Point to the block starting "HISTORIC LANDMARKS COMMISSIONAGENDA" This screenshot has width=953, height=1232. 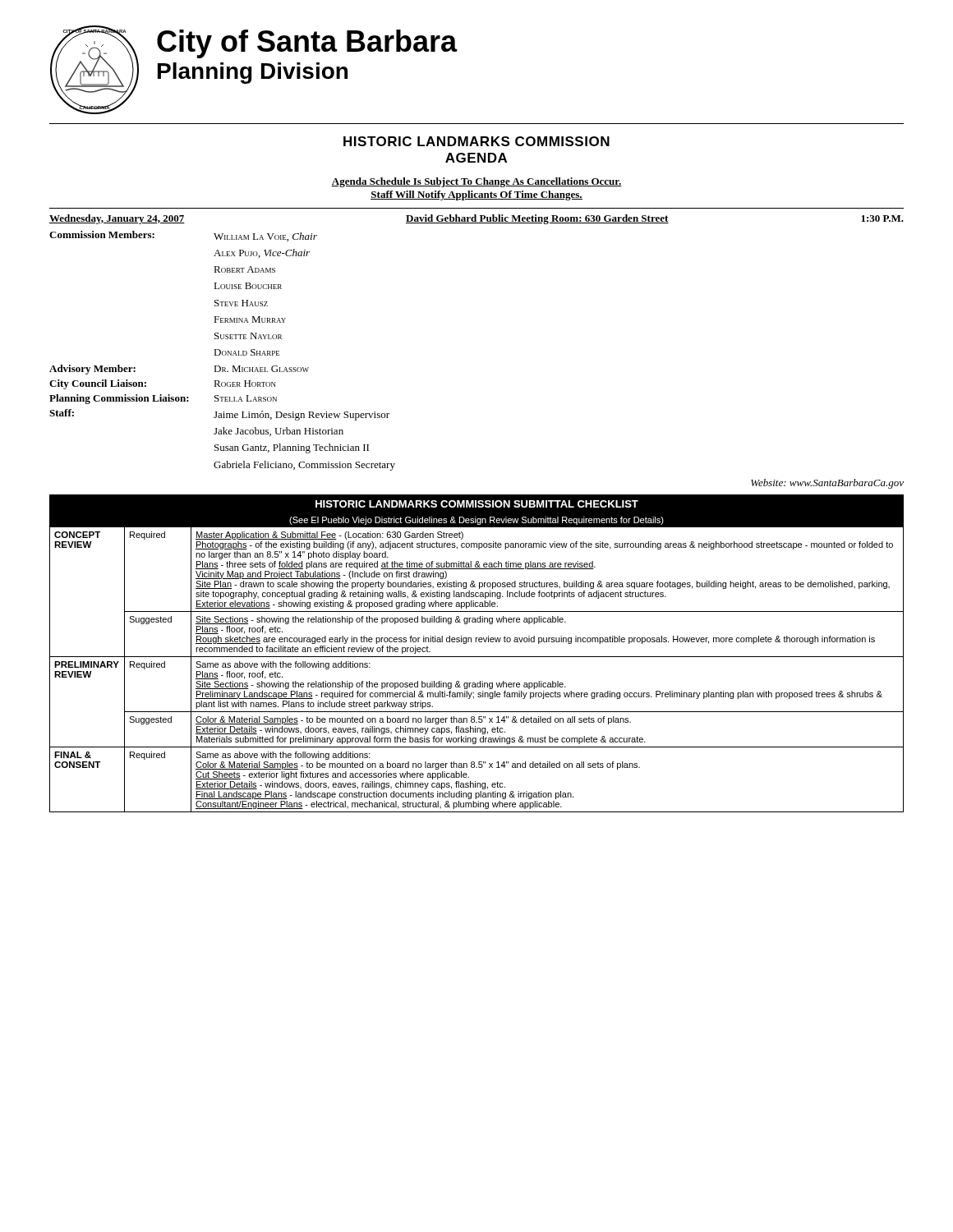point(476,150)
